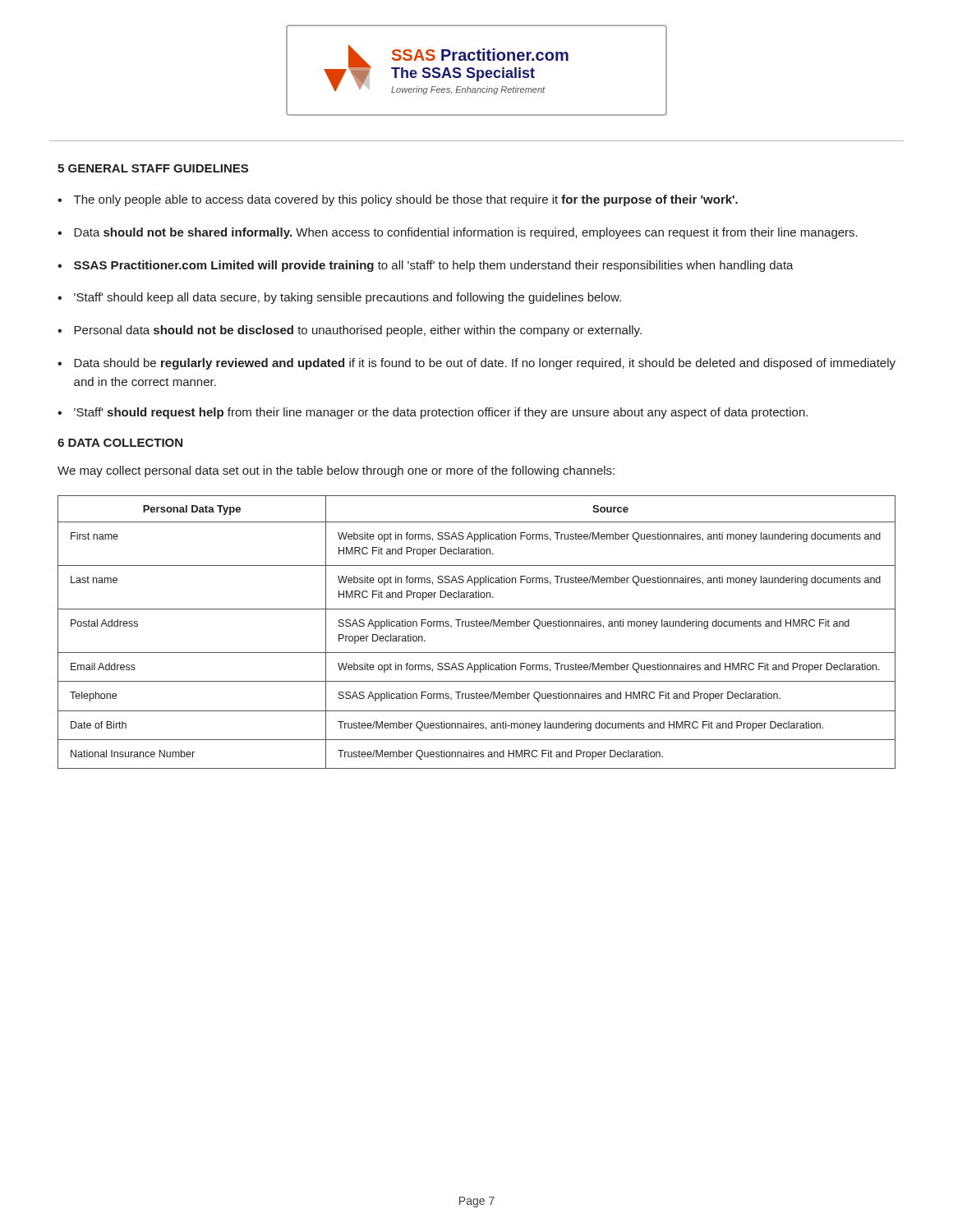The height and width of the screenshot is (1232, 953).
Task: Navigate to the text starting "6 DATA COLLECTION"
Action: point(120,443)
